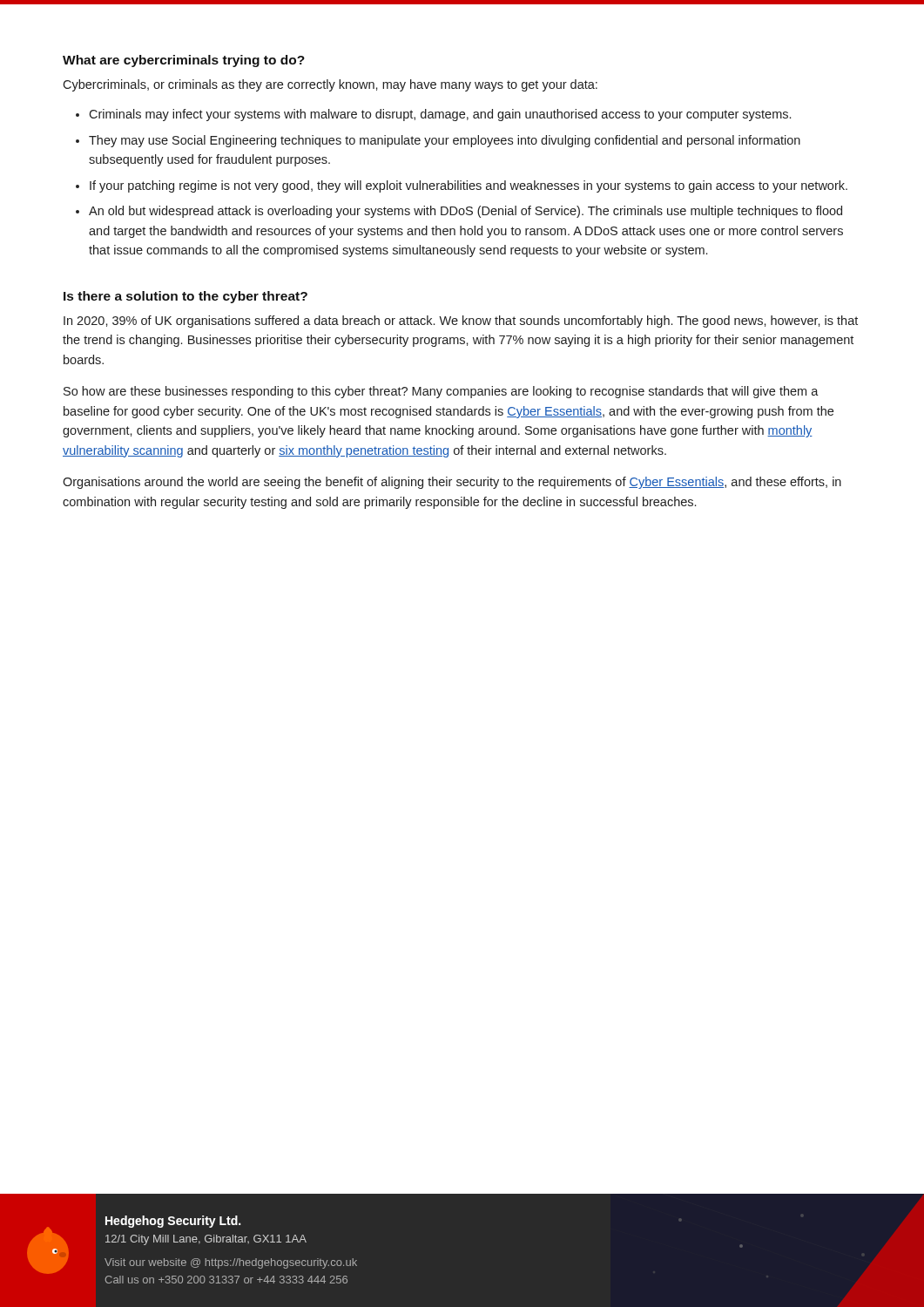Find the block on this page that starts "An old but"

466,231
